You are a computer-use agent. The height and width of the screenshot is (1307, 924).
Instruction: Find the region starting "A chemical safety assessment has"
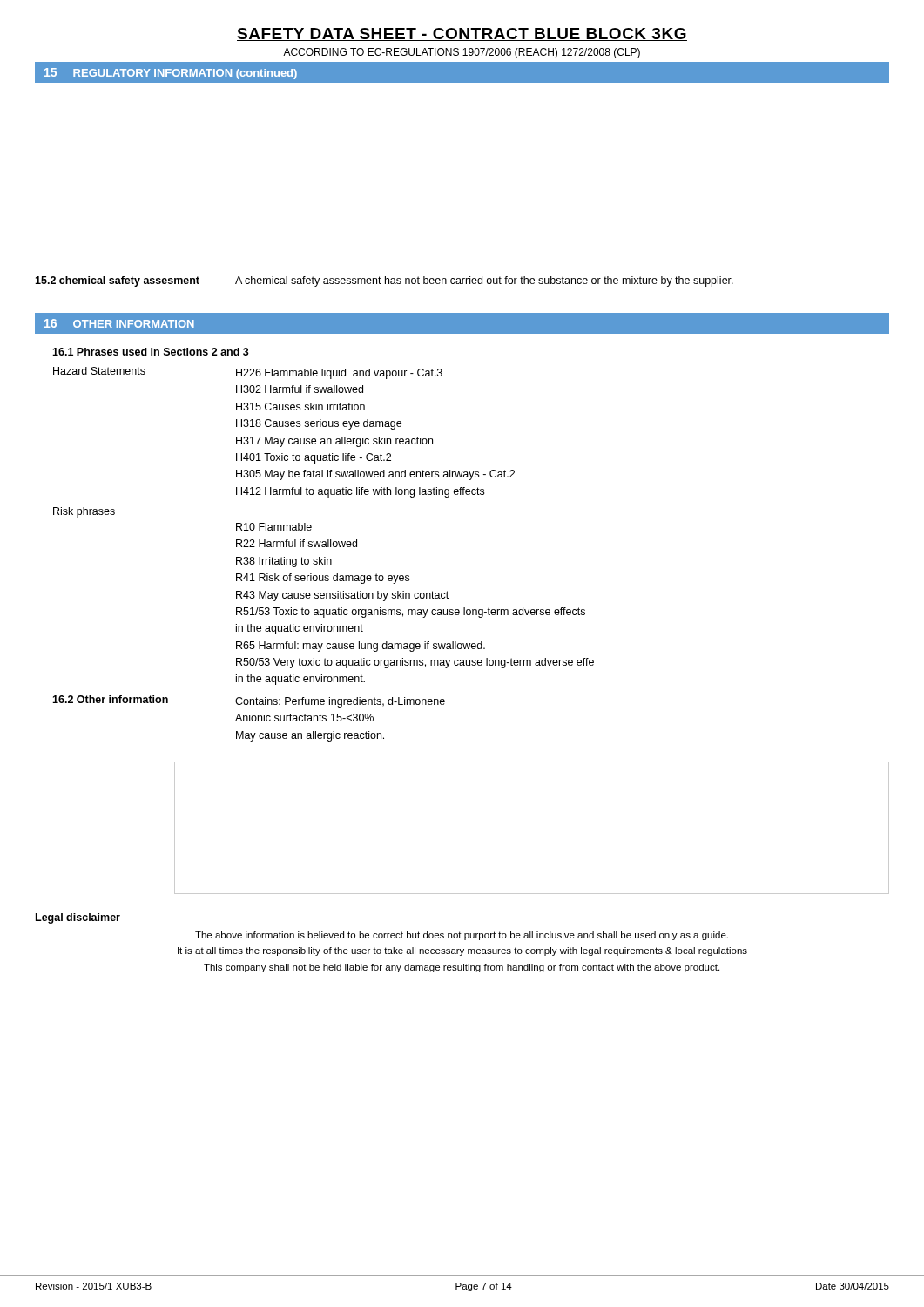point(484,281)
